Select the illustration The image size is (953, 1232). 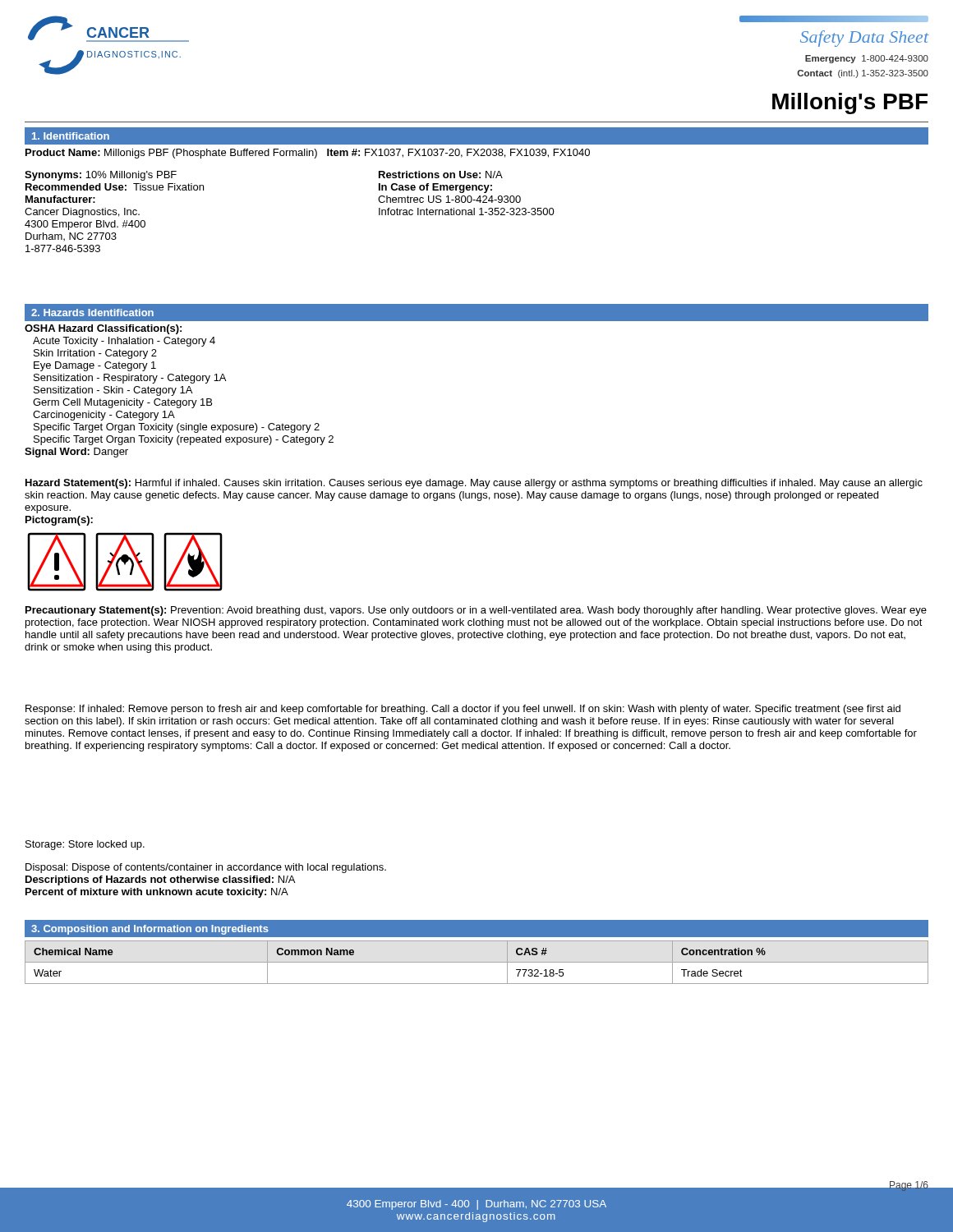(x=131, y=563)
